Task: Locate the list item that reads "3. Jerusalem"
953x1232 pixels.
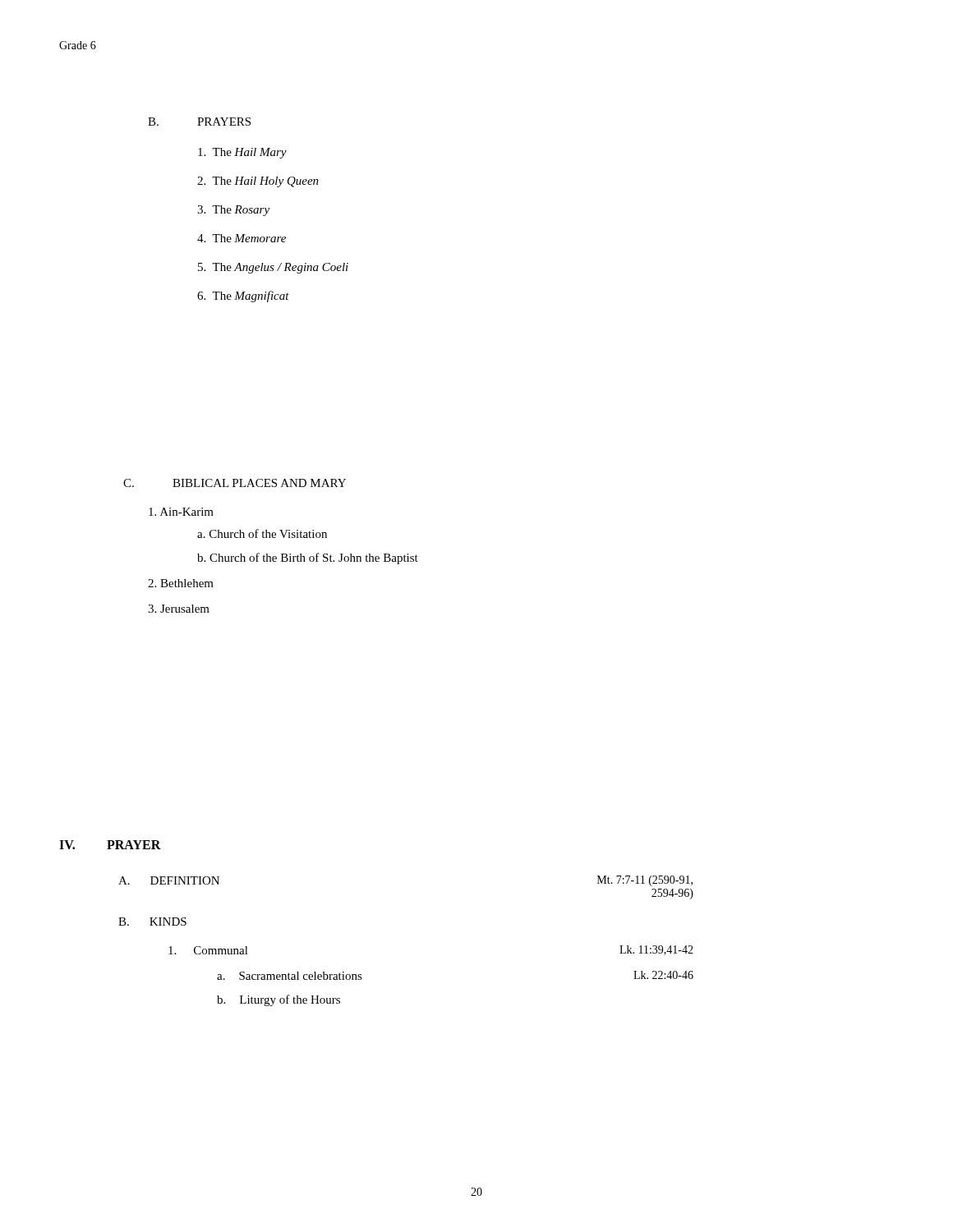Action: pos(179,609)
